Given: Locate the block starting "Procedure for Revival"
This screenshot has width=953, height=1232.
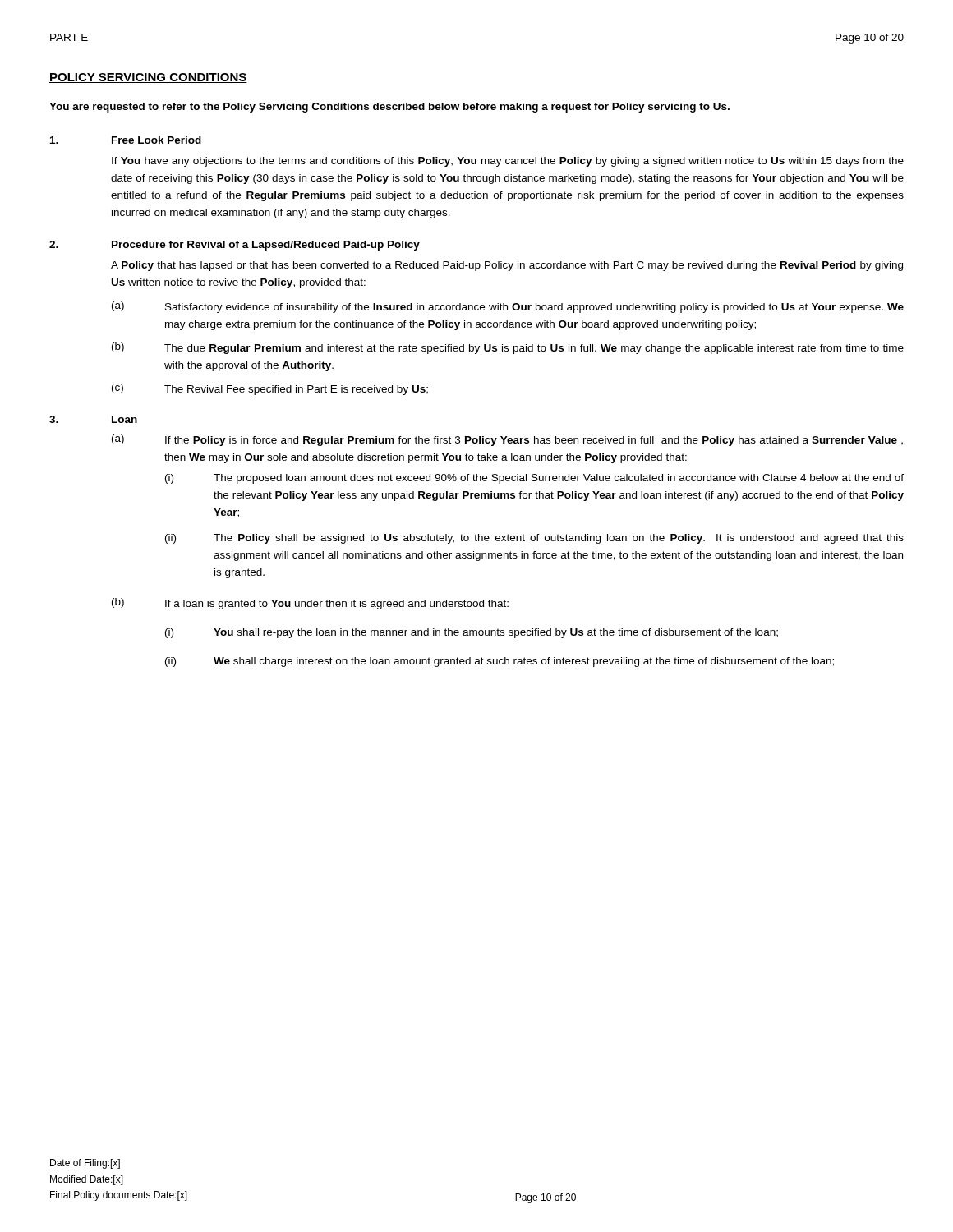Looking at the screenshot, I should click(x=265, y=244).
